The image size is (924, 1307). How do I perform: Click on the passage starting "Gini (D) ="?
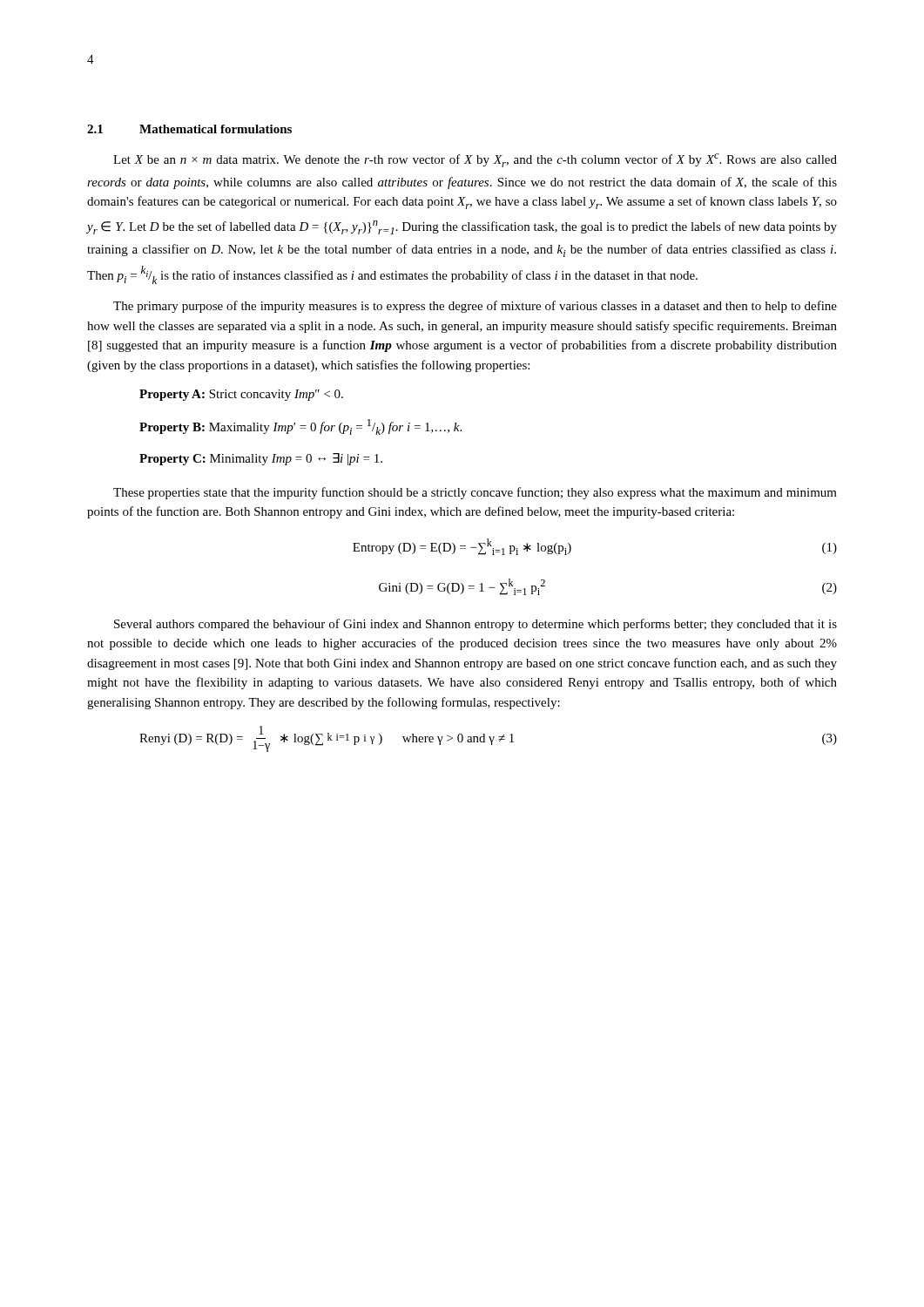point(463,587)
